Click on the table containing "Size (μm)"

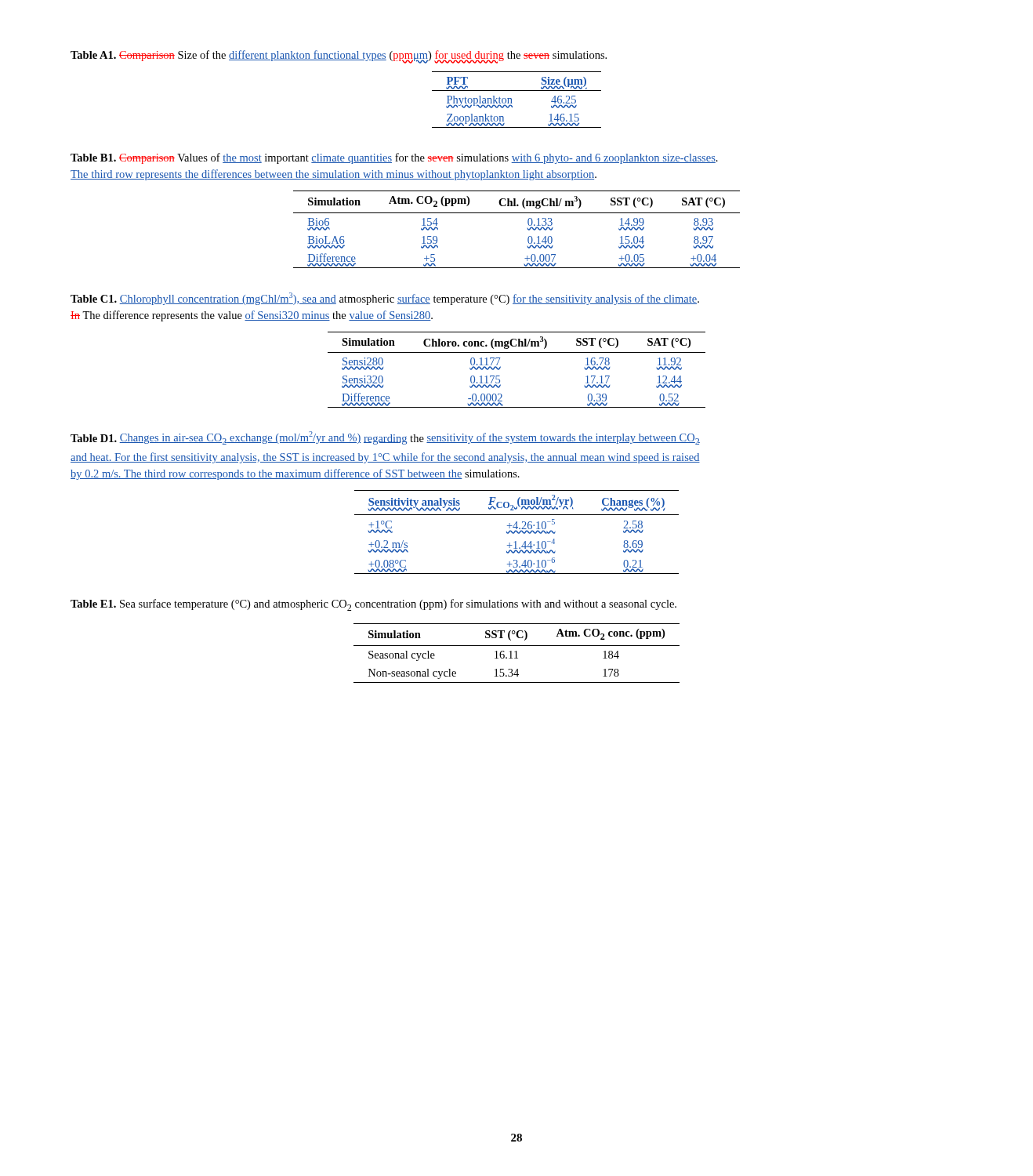(516, 100)
